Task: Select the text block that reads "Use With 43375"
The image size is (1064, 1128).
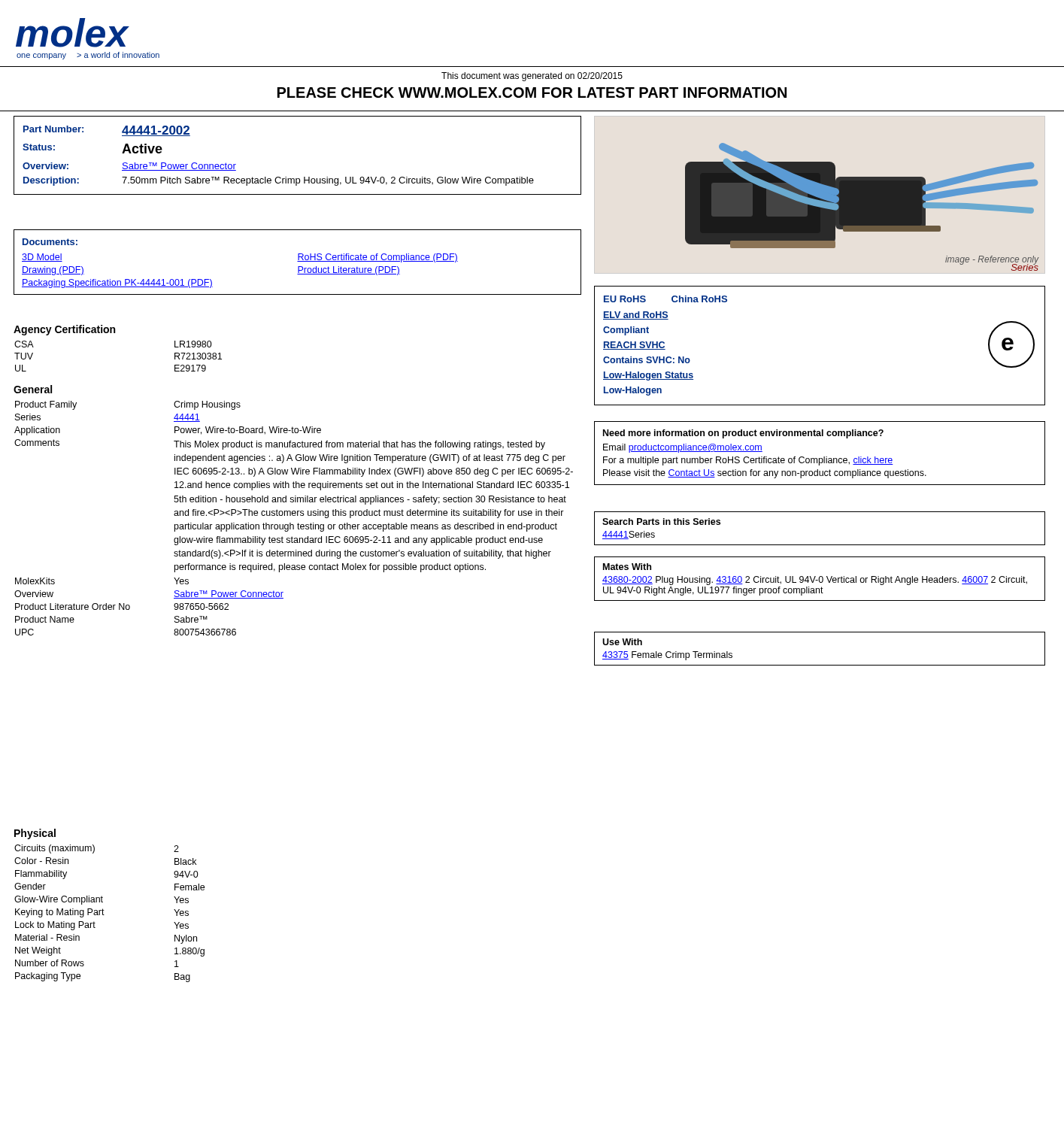Action: (622, 642)
